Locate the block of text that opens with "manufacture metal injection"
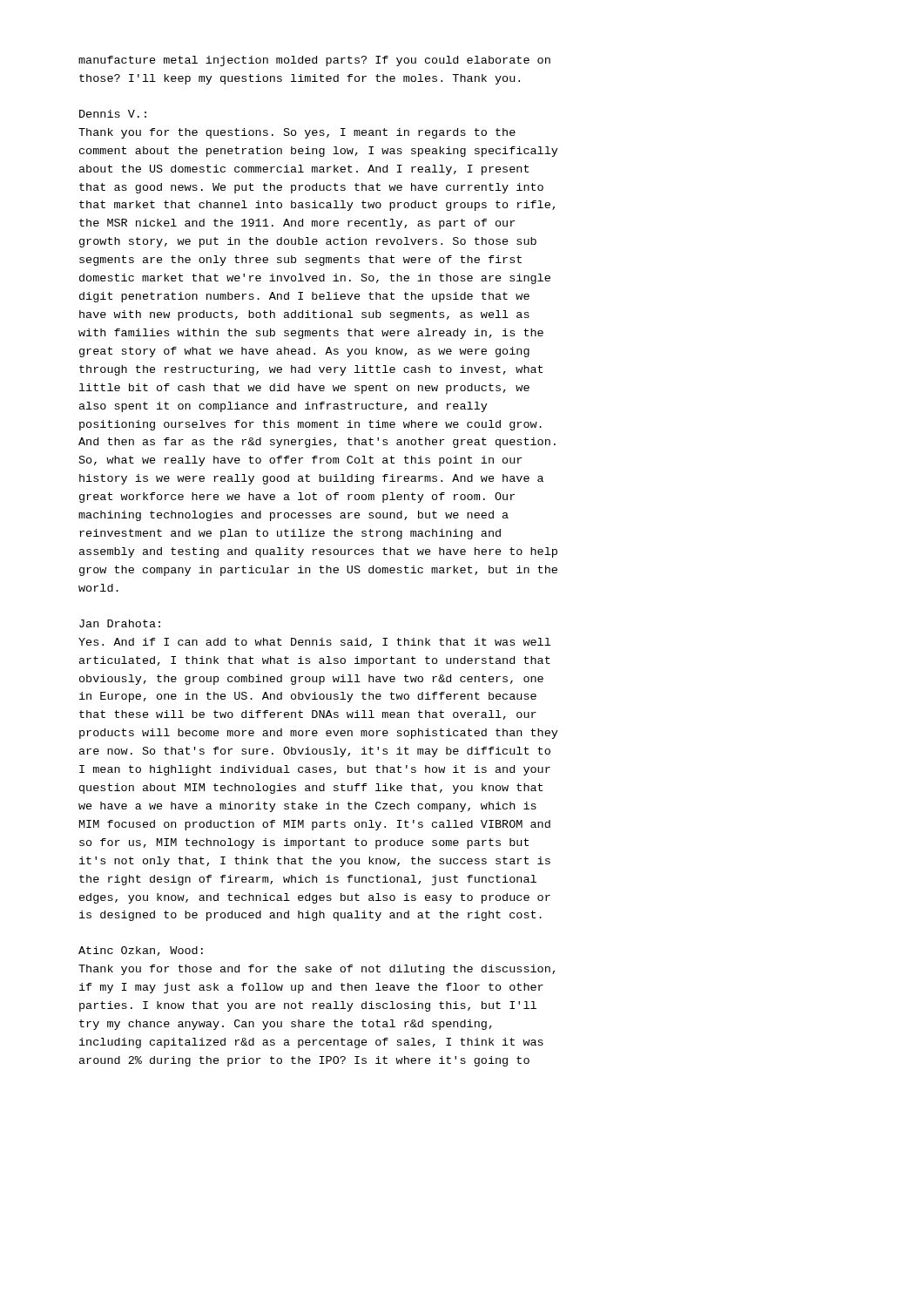The height and width of the screenshot is (1307, 924). pos(315,70)
